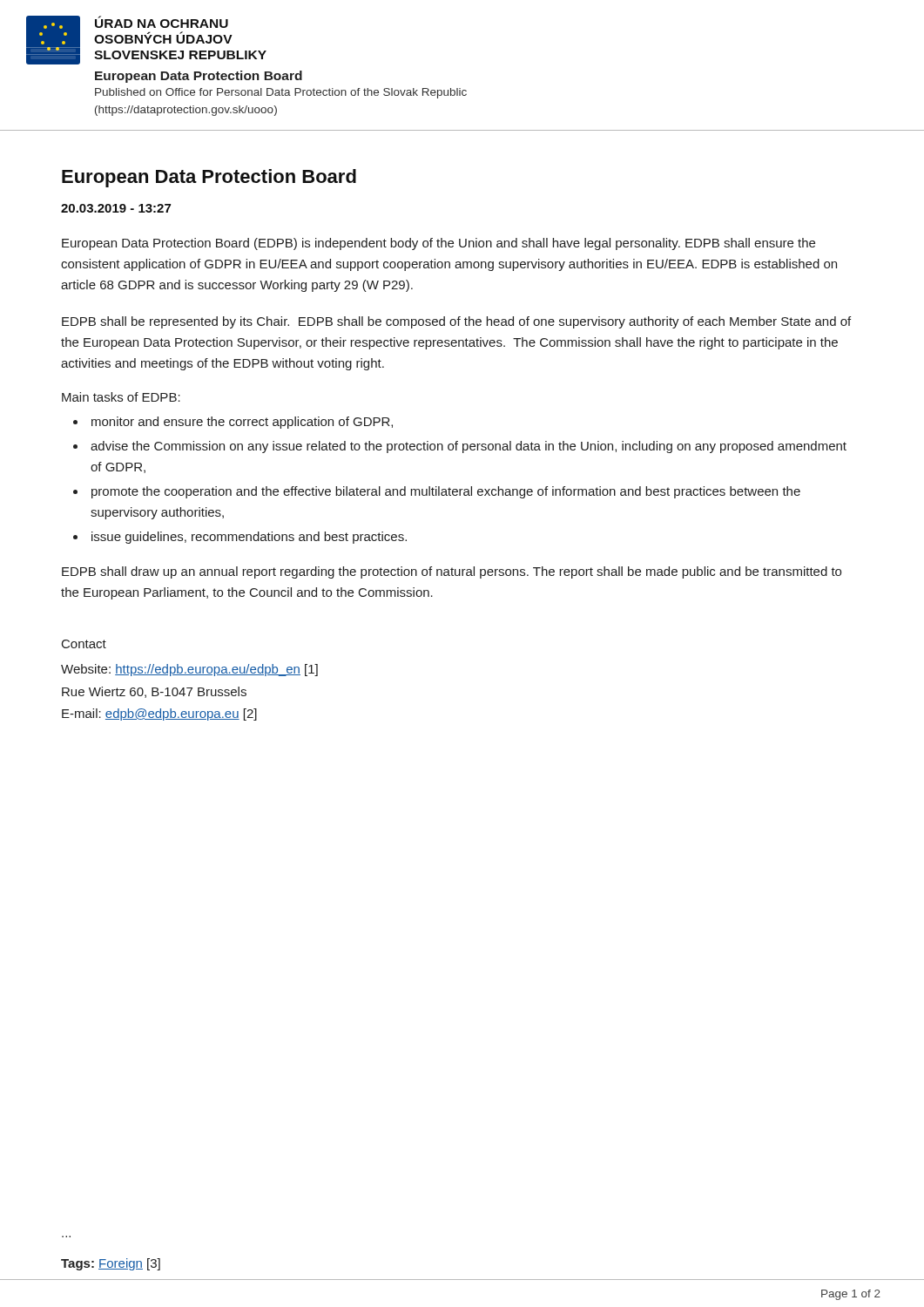
Task: Navigate to the region starting "promote the cooperation"
Action: [x=446, y=502]
